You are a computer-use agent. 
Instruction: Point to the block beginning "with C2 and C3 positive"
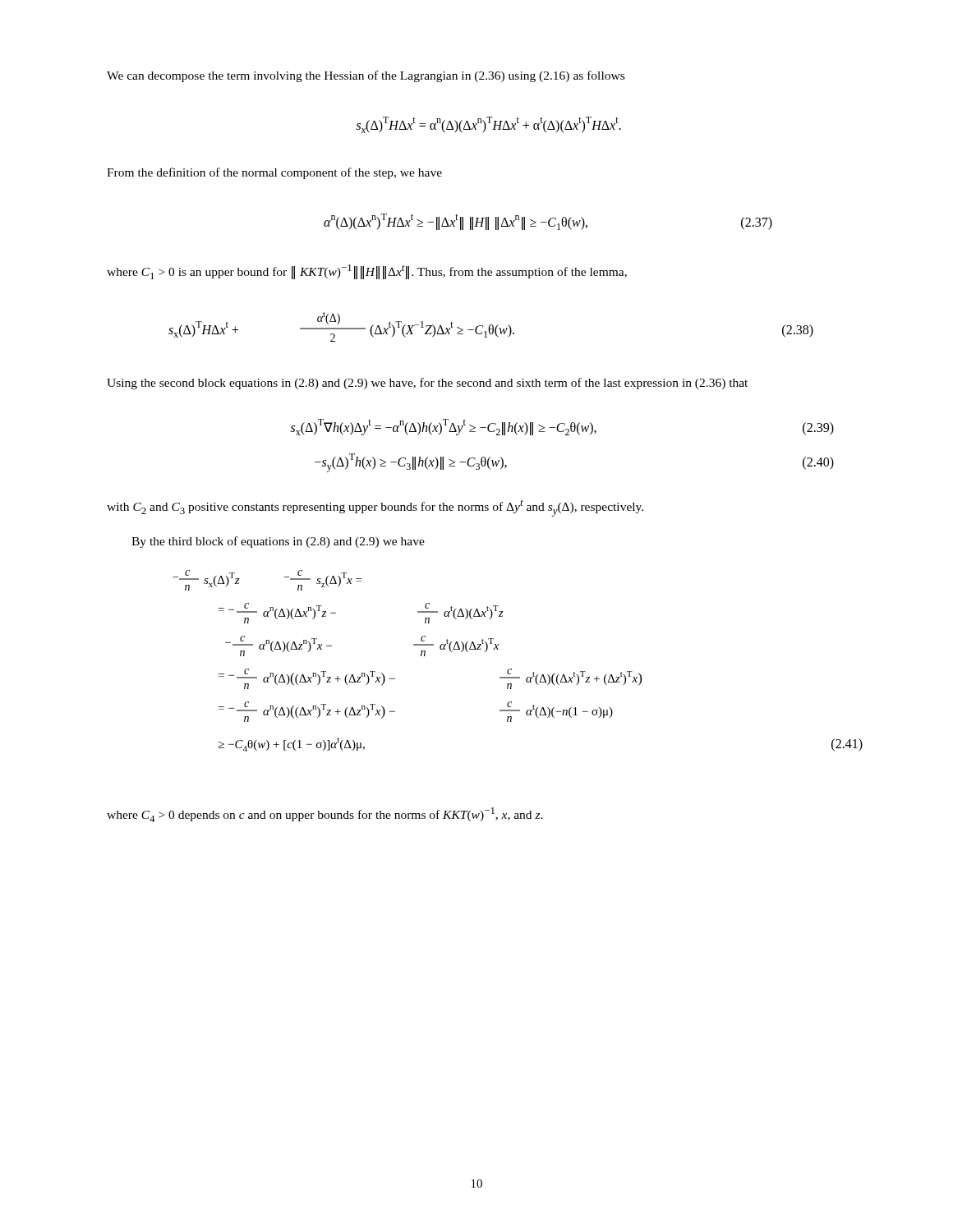coord(376,507)
